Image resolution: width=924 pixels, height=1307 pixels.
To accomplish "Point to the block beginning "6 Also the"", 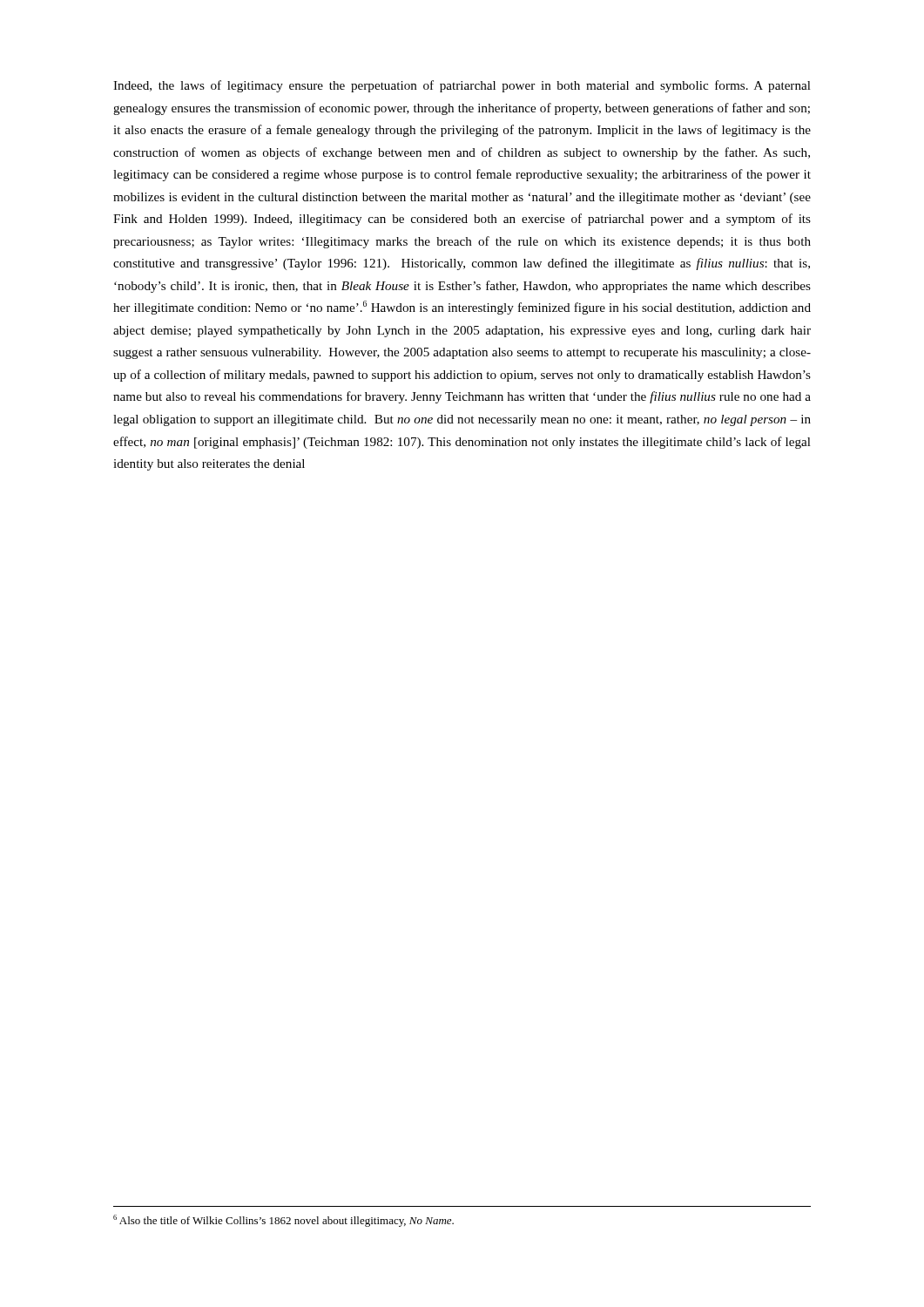I will [284, 1219].
